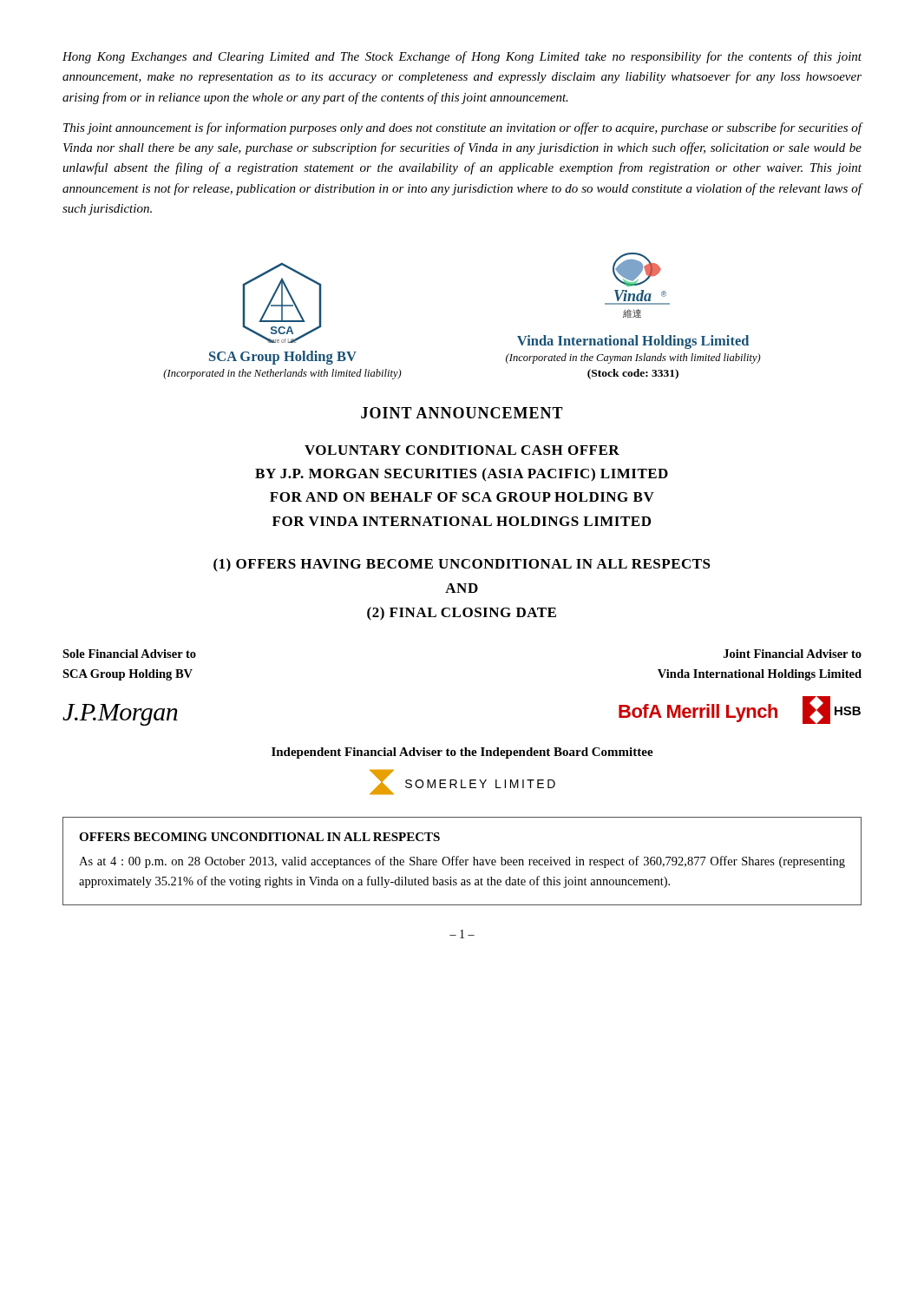Where is the passage that starts "This joint announcement"?
Viewport: 924px width, 1302px height.
click(462, 168)
